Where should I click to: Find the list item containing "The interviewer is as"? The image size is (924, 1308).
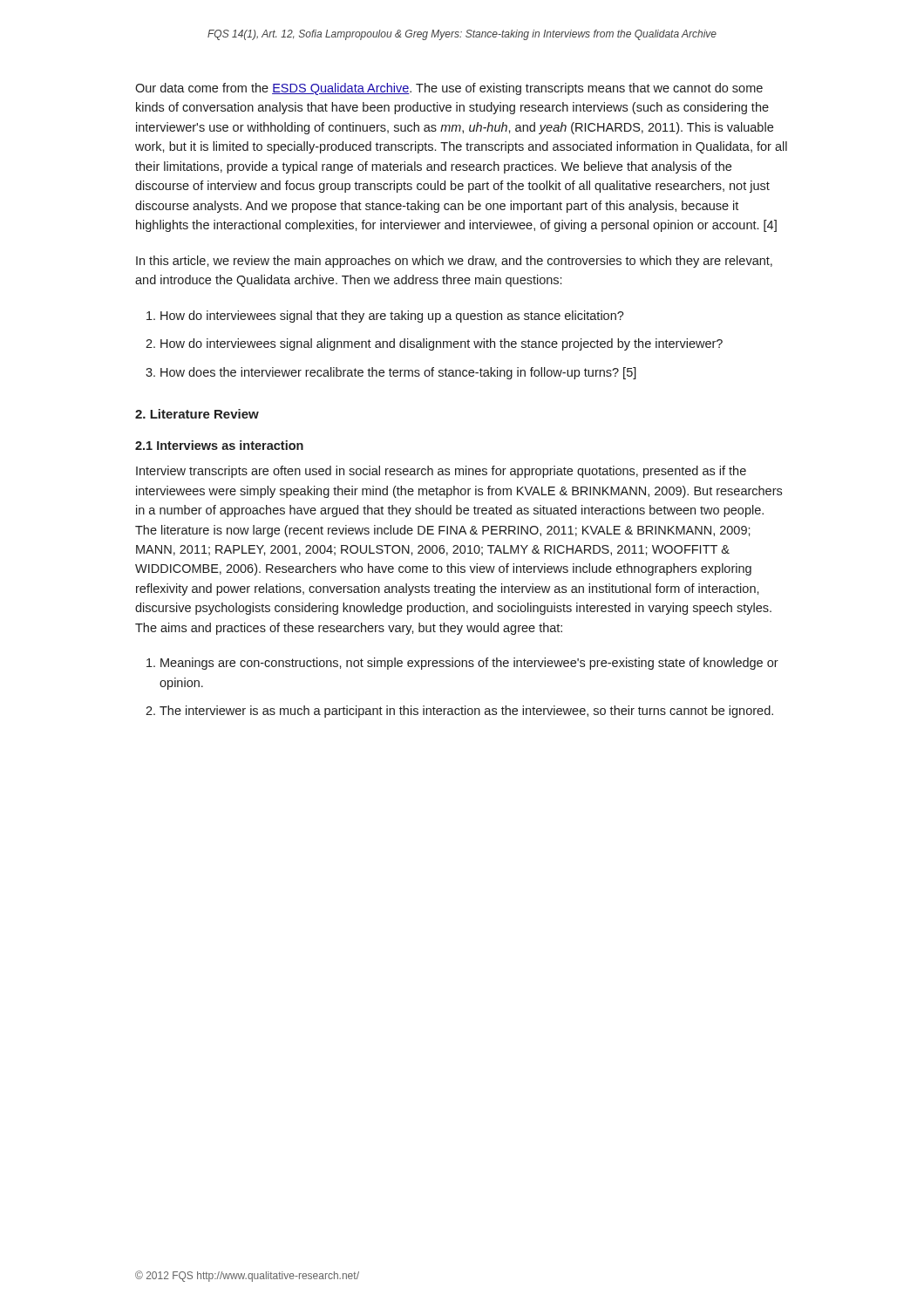point(467,711)
